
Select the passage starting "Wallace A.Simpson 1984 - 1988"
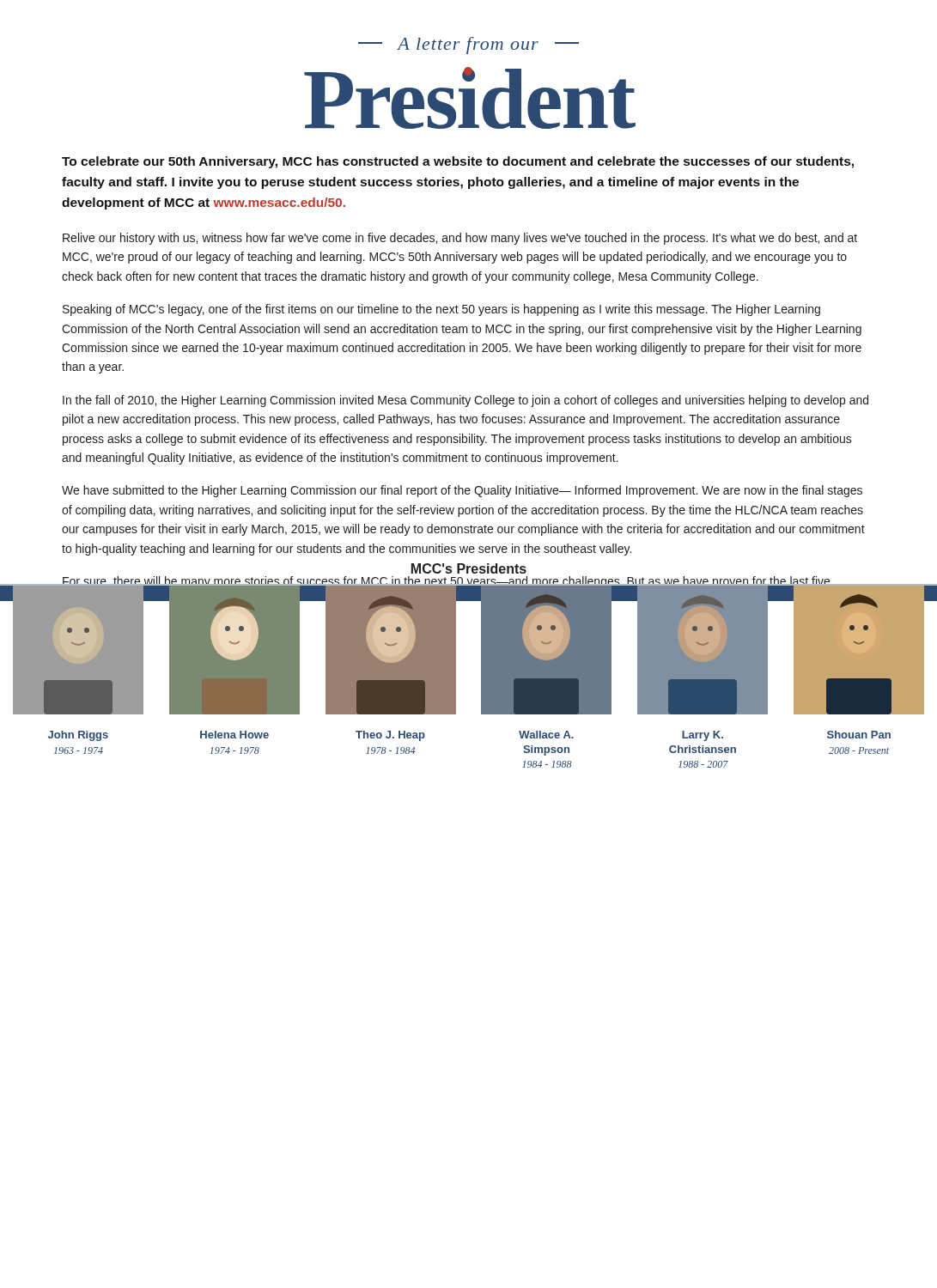[x=547, y=750]
